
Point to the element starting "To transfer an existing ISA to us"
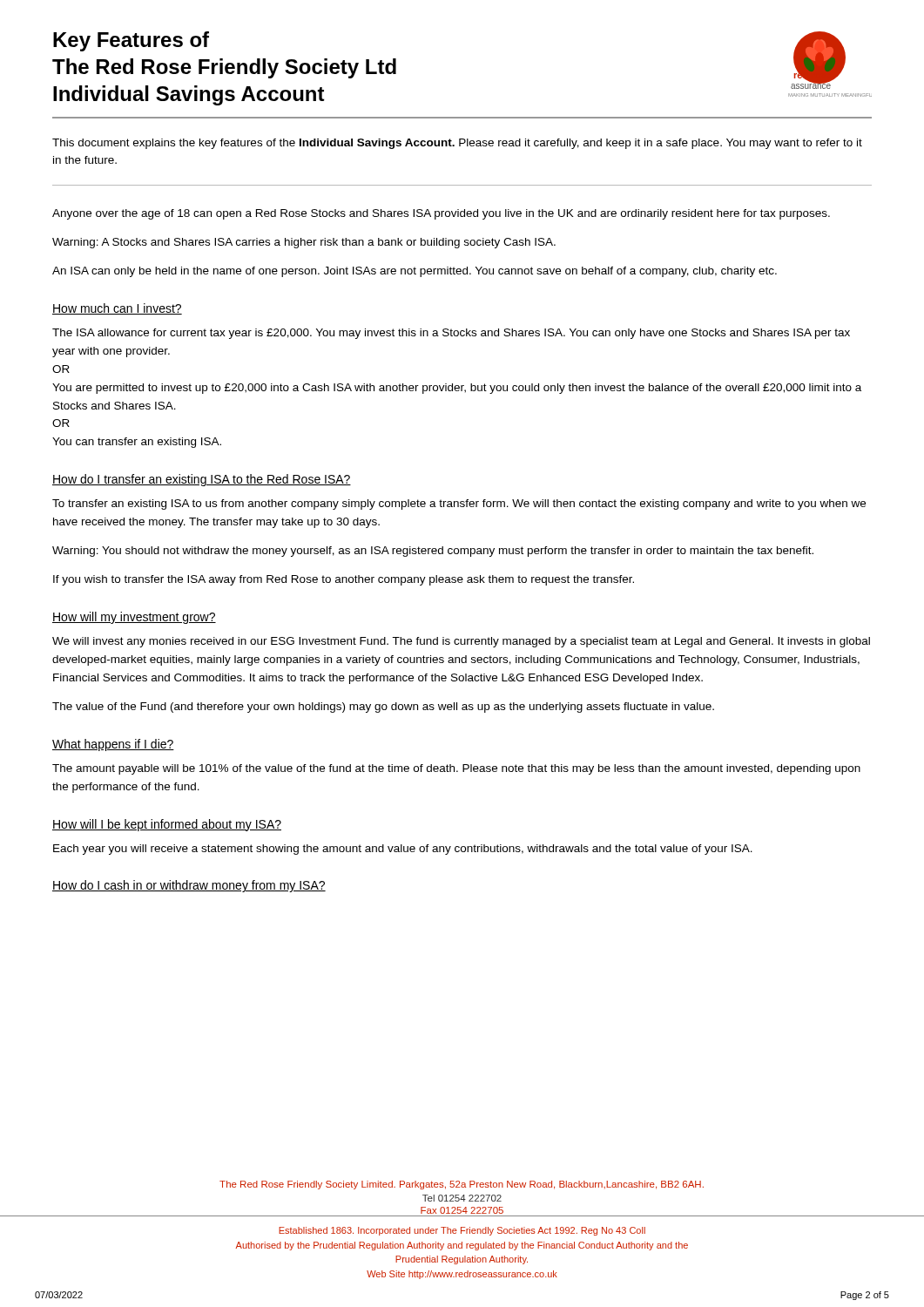point(459,513)
